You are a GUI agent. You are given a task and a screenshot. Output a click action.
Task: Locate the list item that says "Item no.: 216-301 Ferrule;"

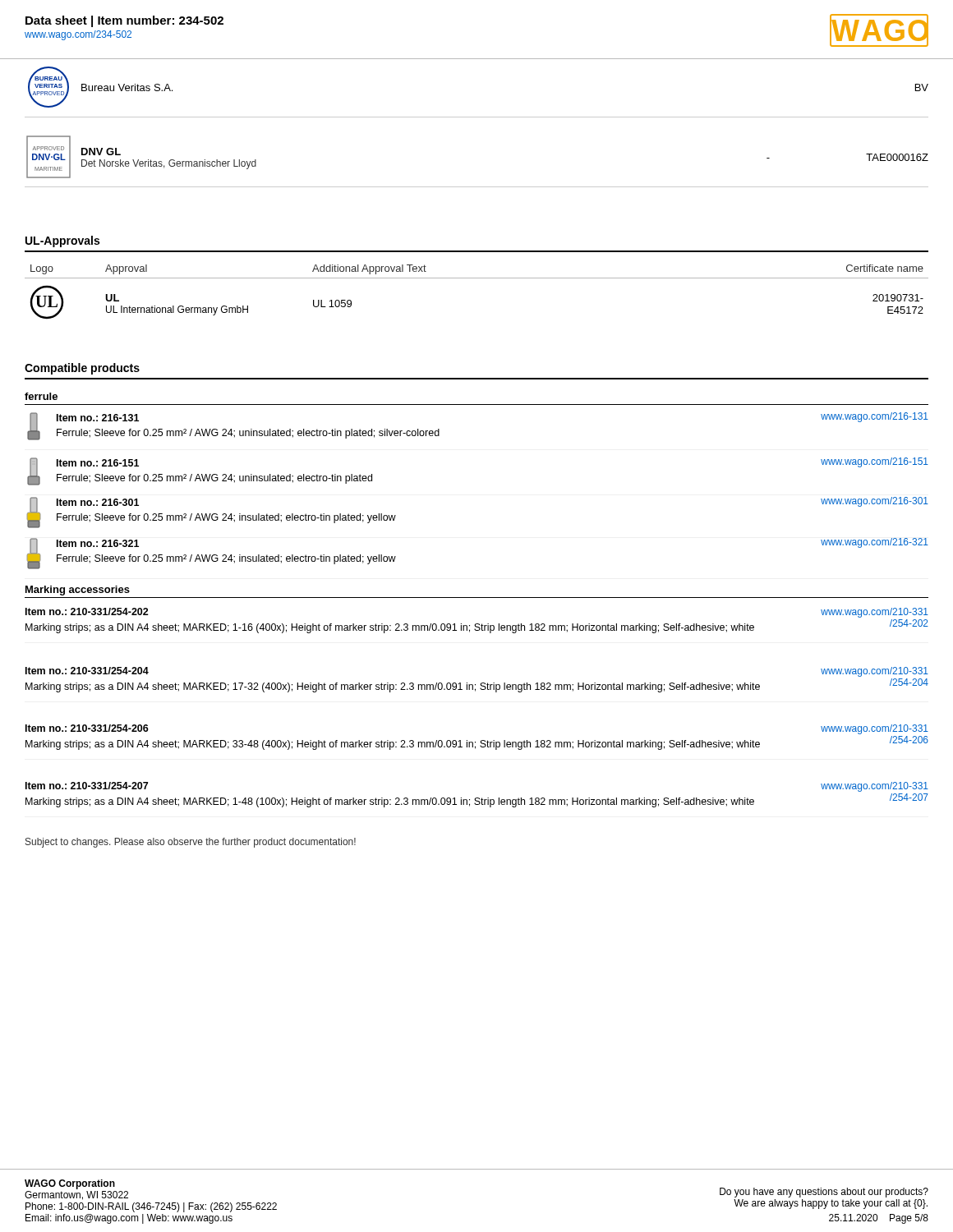tap(134, 515)
